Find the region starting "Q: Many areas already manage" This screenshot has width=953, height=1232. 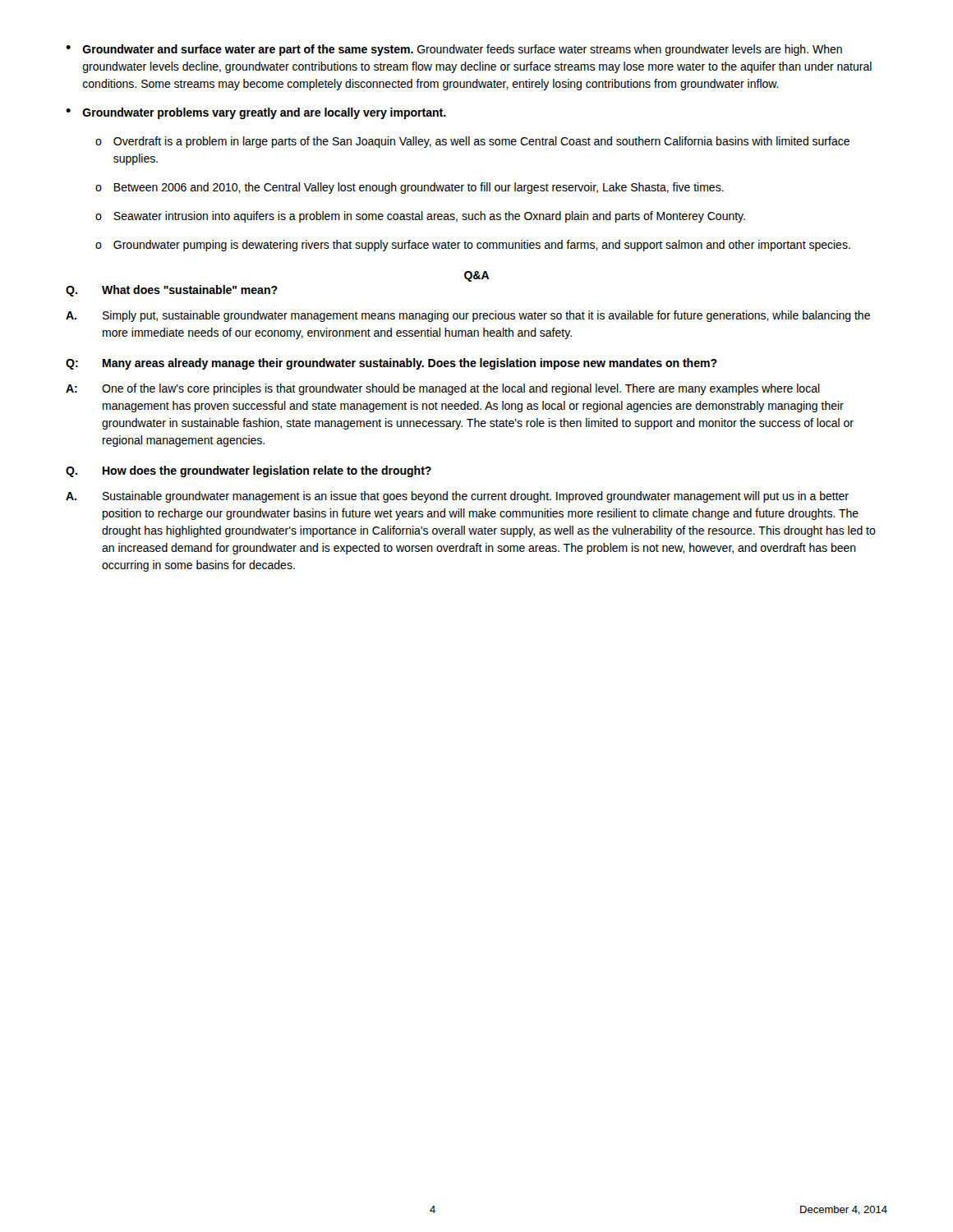click(476, 363)
